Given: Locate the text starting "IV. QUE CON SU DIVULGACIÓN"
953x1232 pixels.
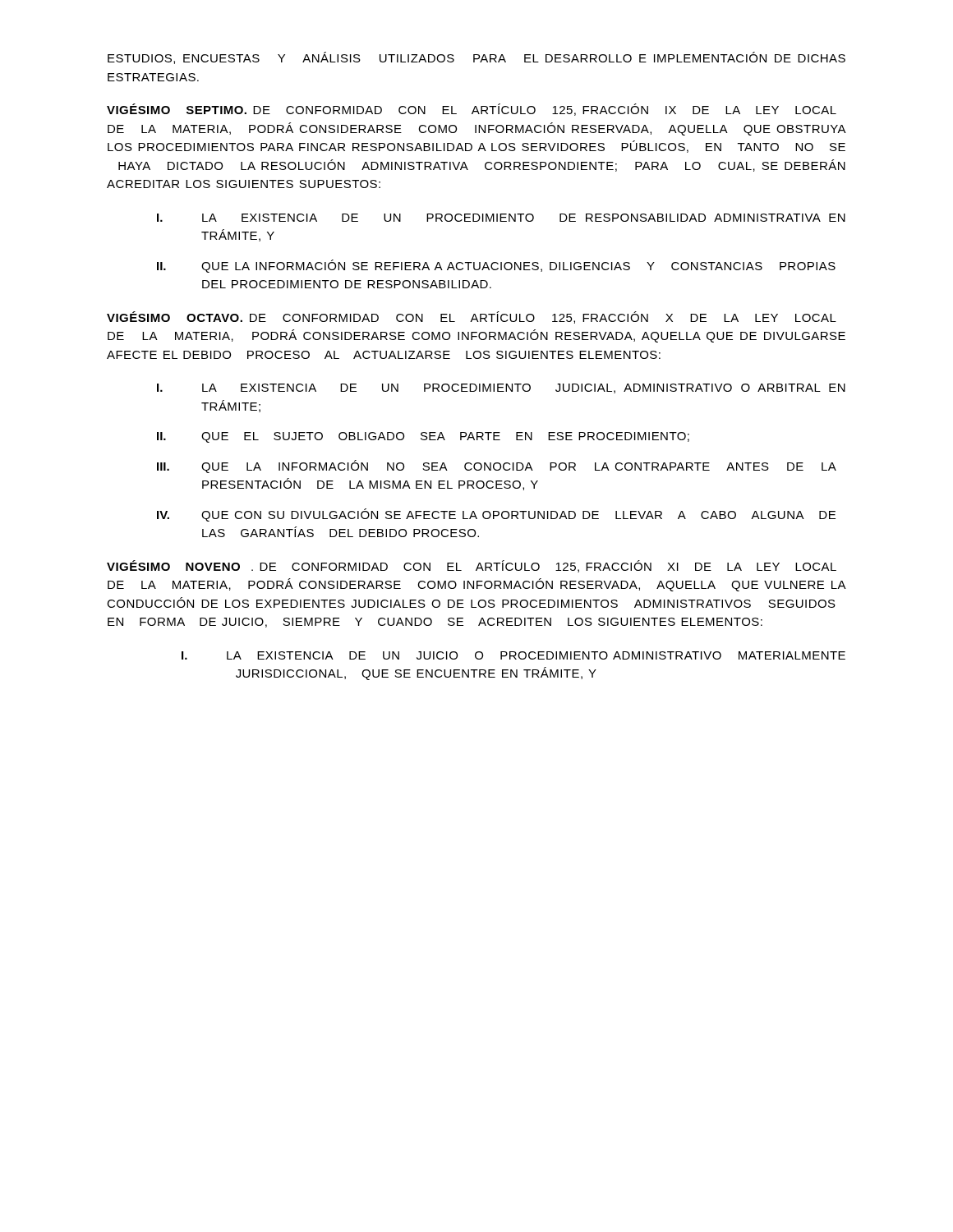Looking at the screenshot, I should coord(501,524).
